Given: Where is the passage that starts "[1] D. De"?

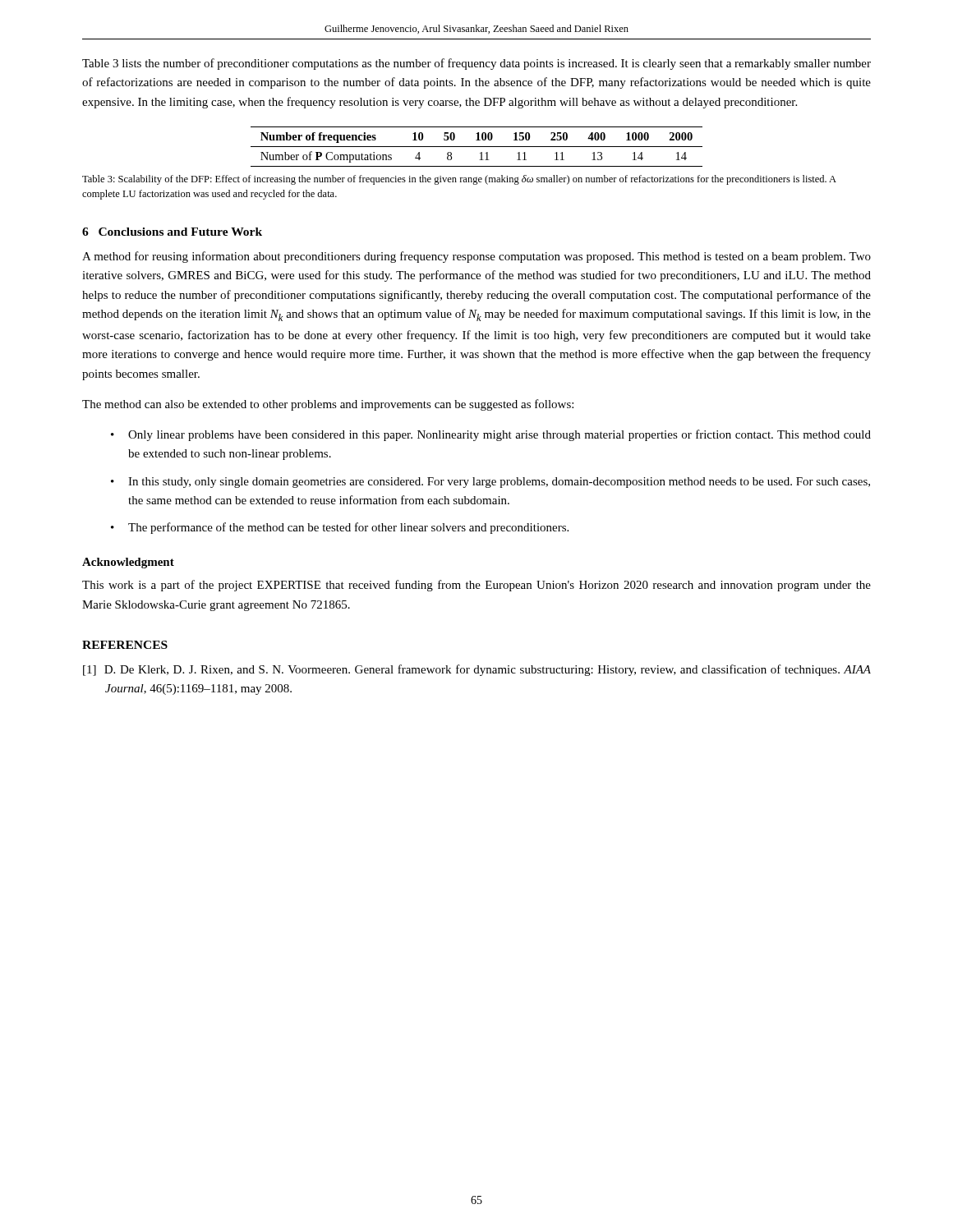Looking at the screenshot, I should point(476,679).
